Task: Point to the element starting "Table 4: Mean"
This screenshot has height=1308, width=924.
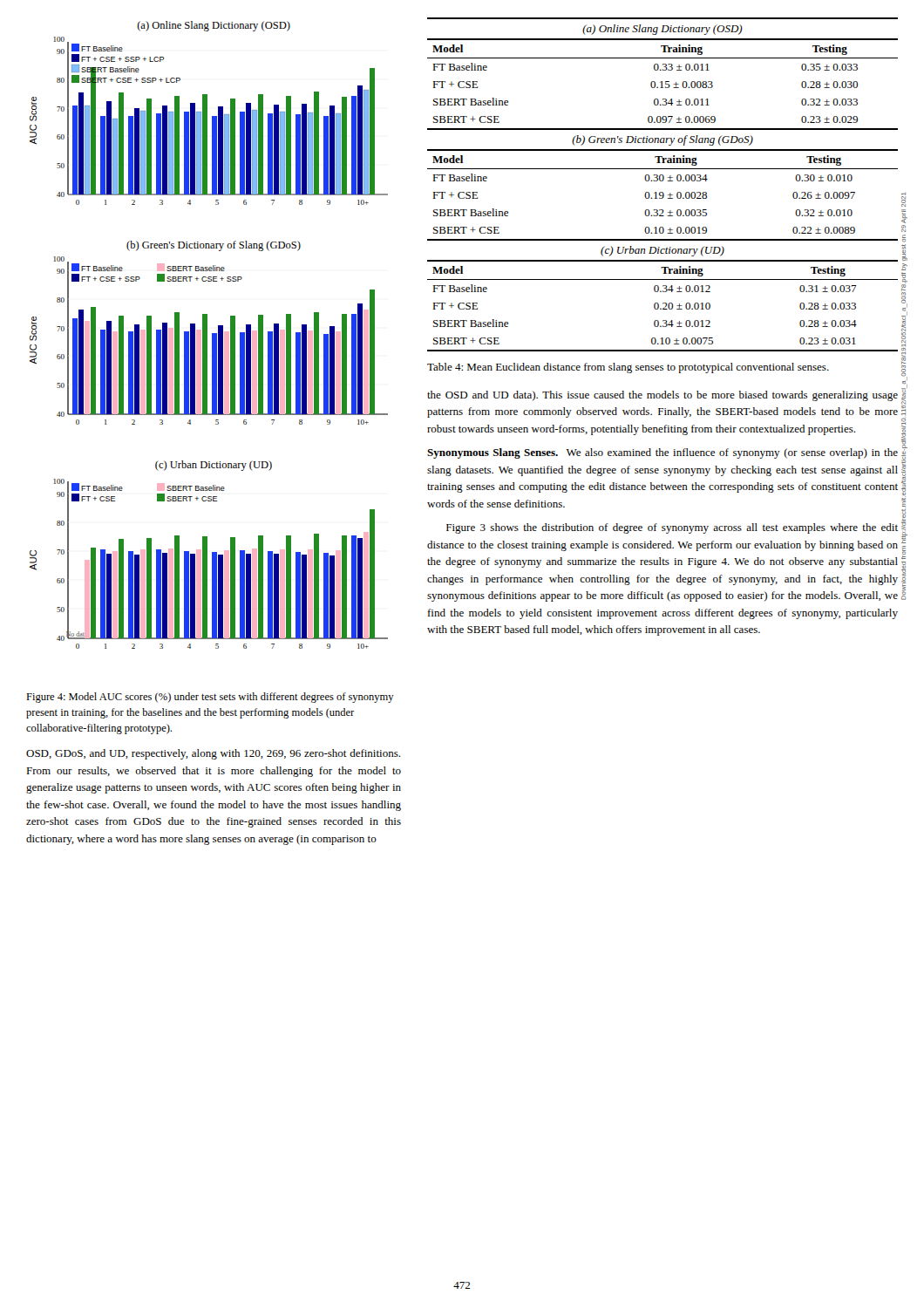Action: [x=628, y=367]
